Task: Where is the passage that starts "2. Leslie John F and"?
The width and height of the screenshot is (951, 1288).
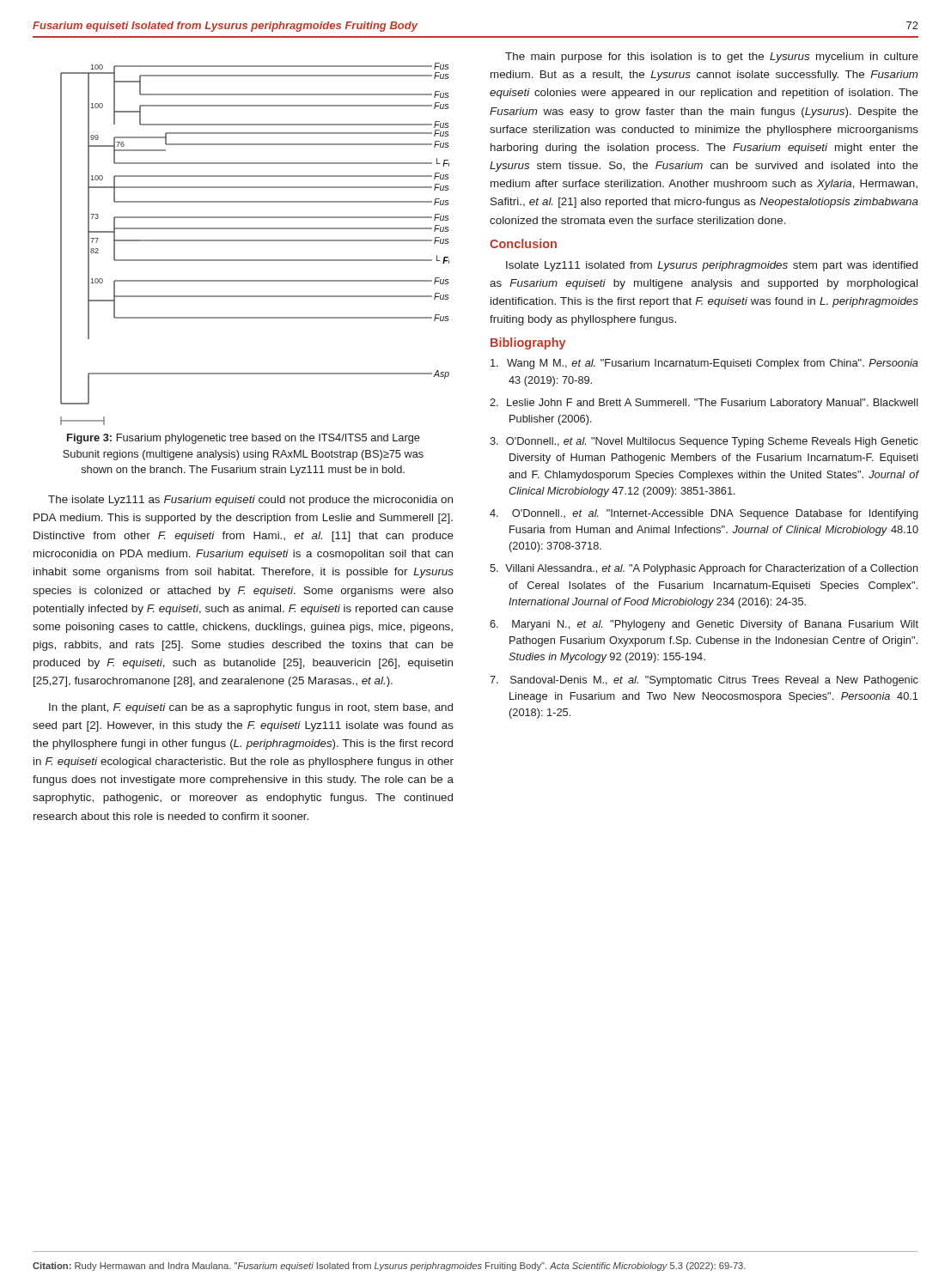Action: click(x=704, y=410)
